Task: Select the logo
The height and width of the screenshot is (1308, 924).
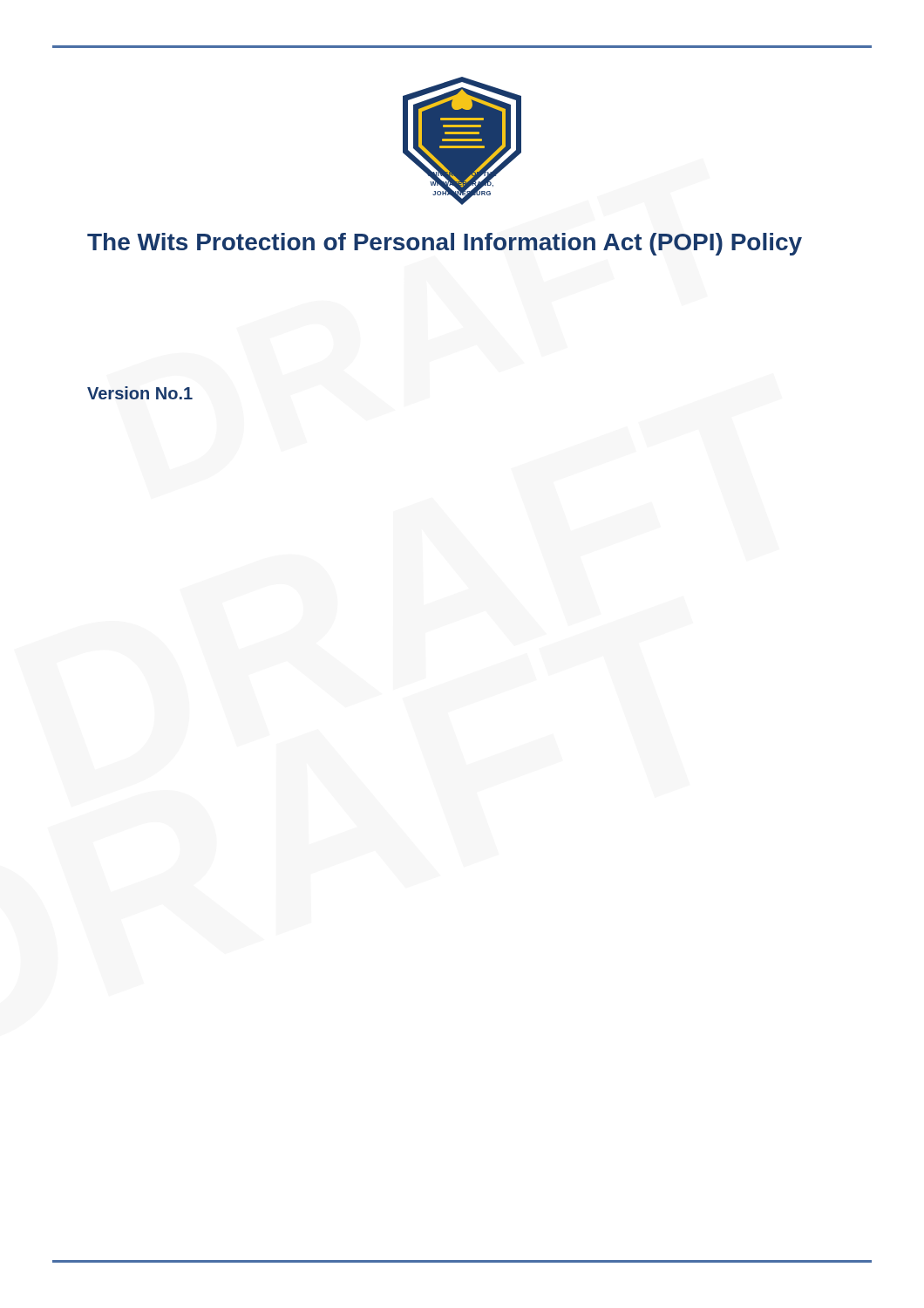Action: point(462,139)
